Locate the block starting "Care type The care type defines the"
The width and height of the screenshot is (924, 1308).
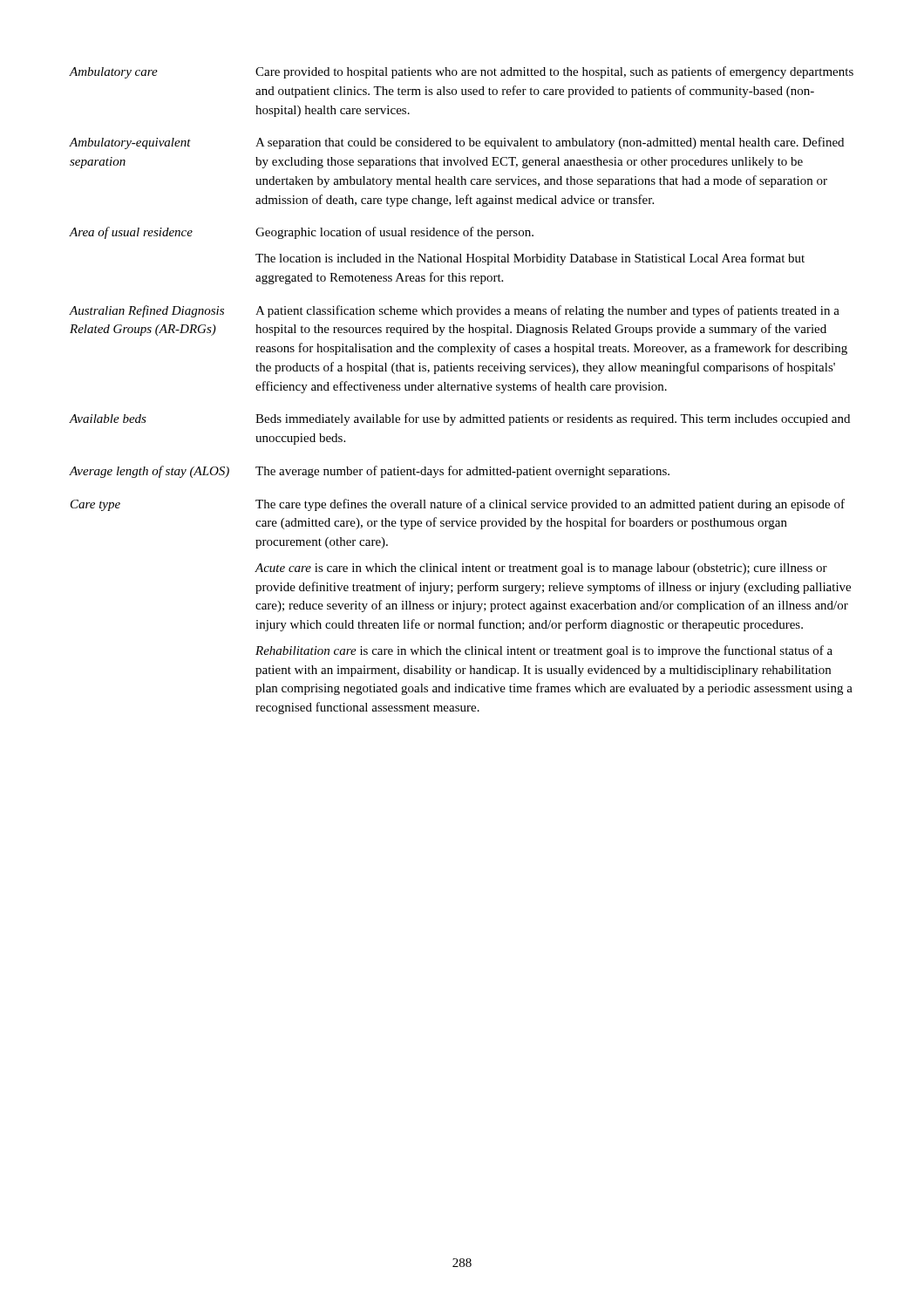462,606
